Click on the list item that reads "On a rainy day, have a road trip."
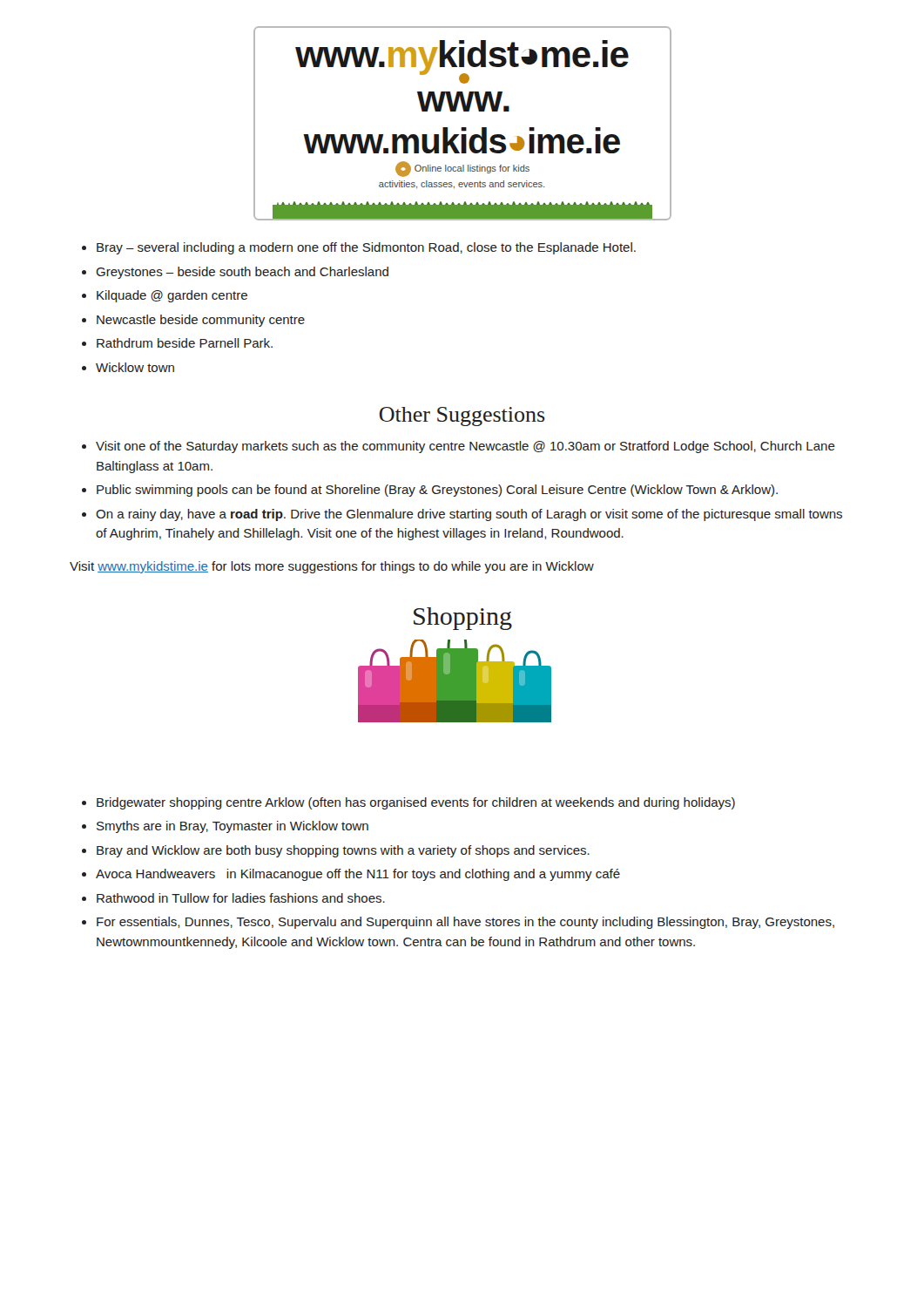This screenshot has height=1307, width=924. click(469, 523)
